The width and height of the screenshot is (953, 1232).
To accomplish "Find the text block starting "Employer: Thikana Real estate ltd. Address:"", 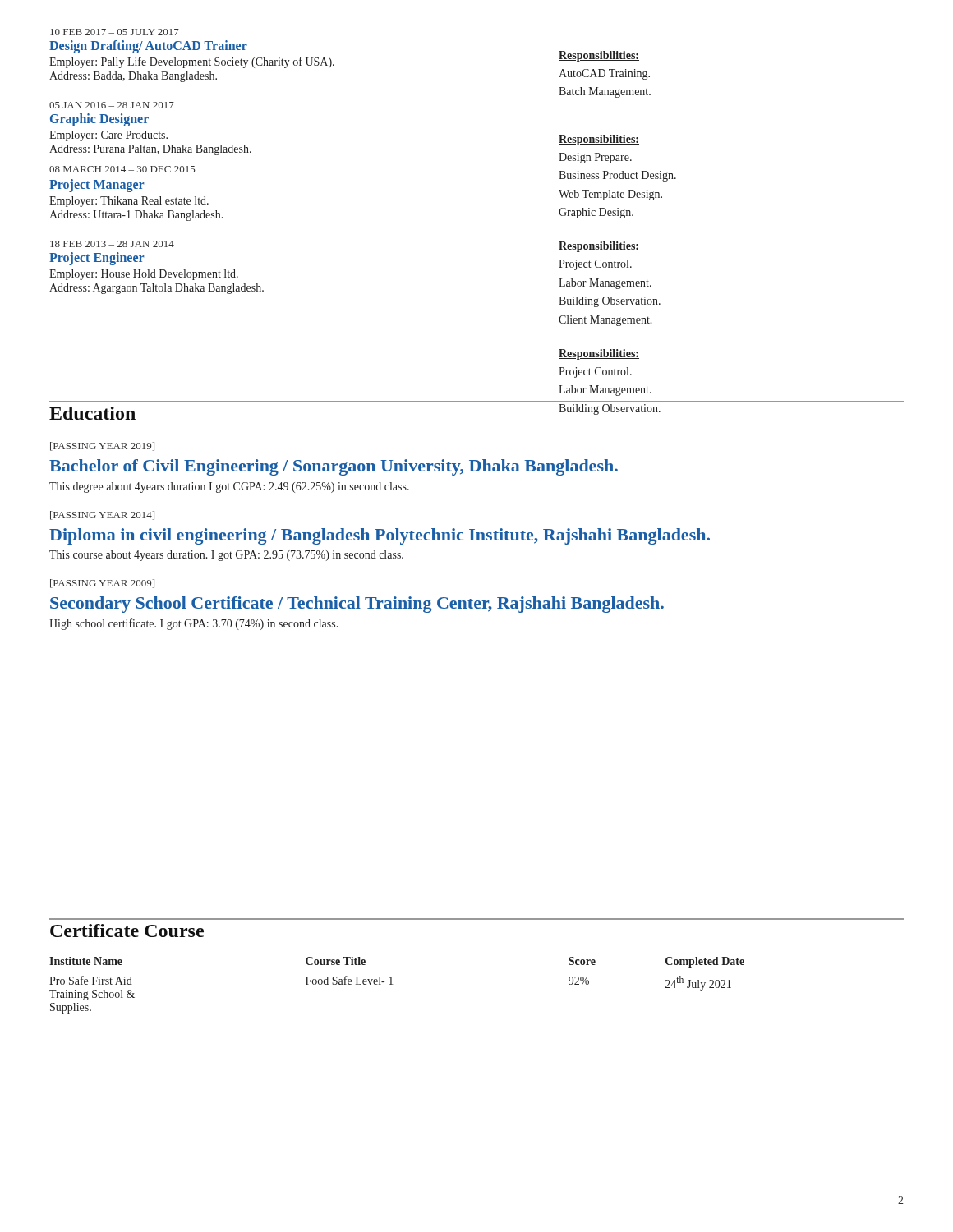I will (x=129, y=202).
